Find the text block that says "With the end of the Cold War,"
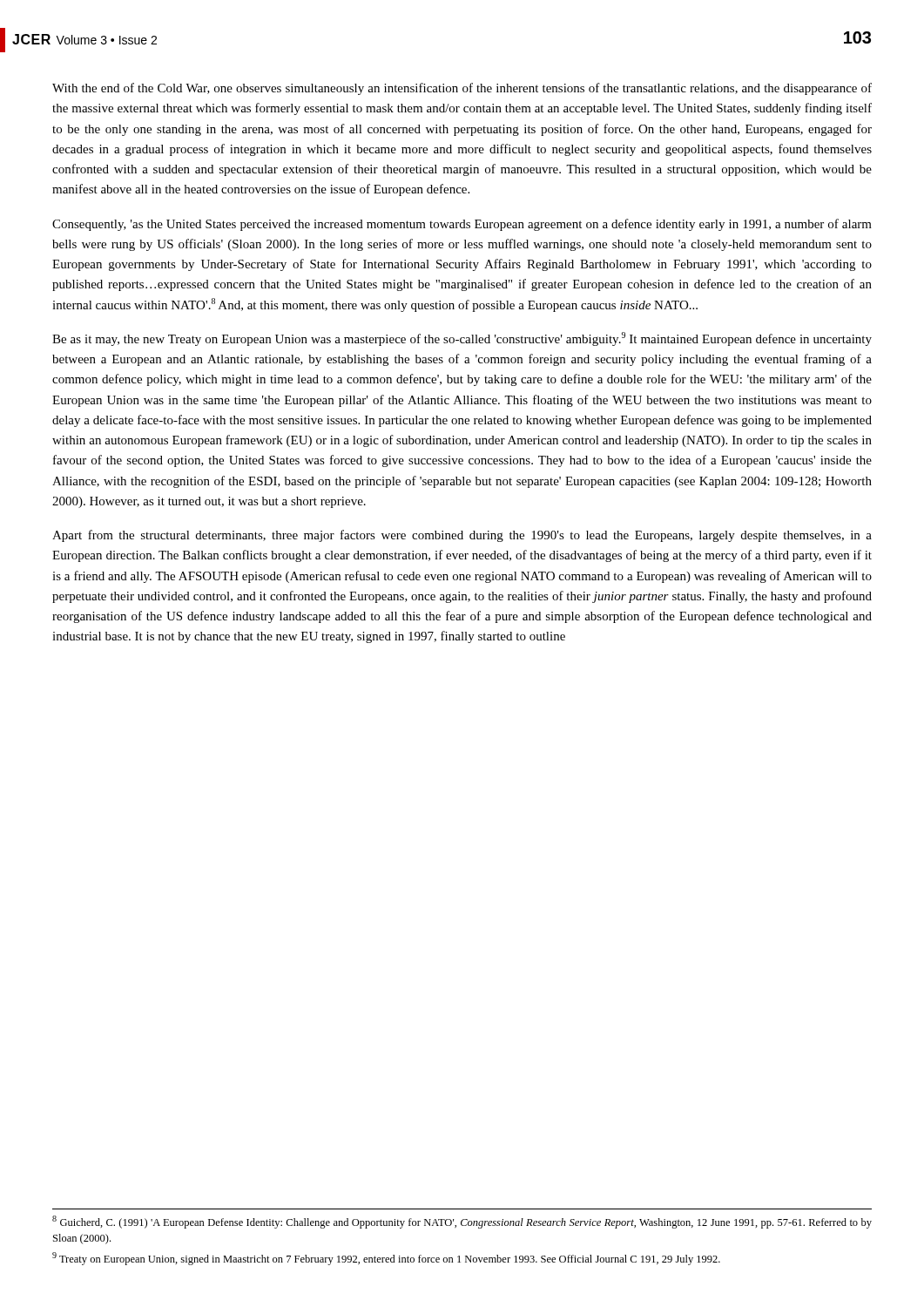This screenshot has height=1307, width=924. pos(462,139)
